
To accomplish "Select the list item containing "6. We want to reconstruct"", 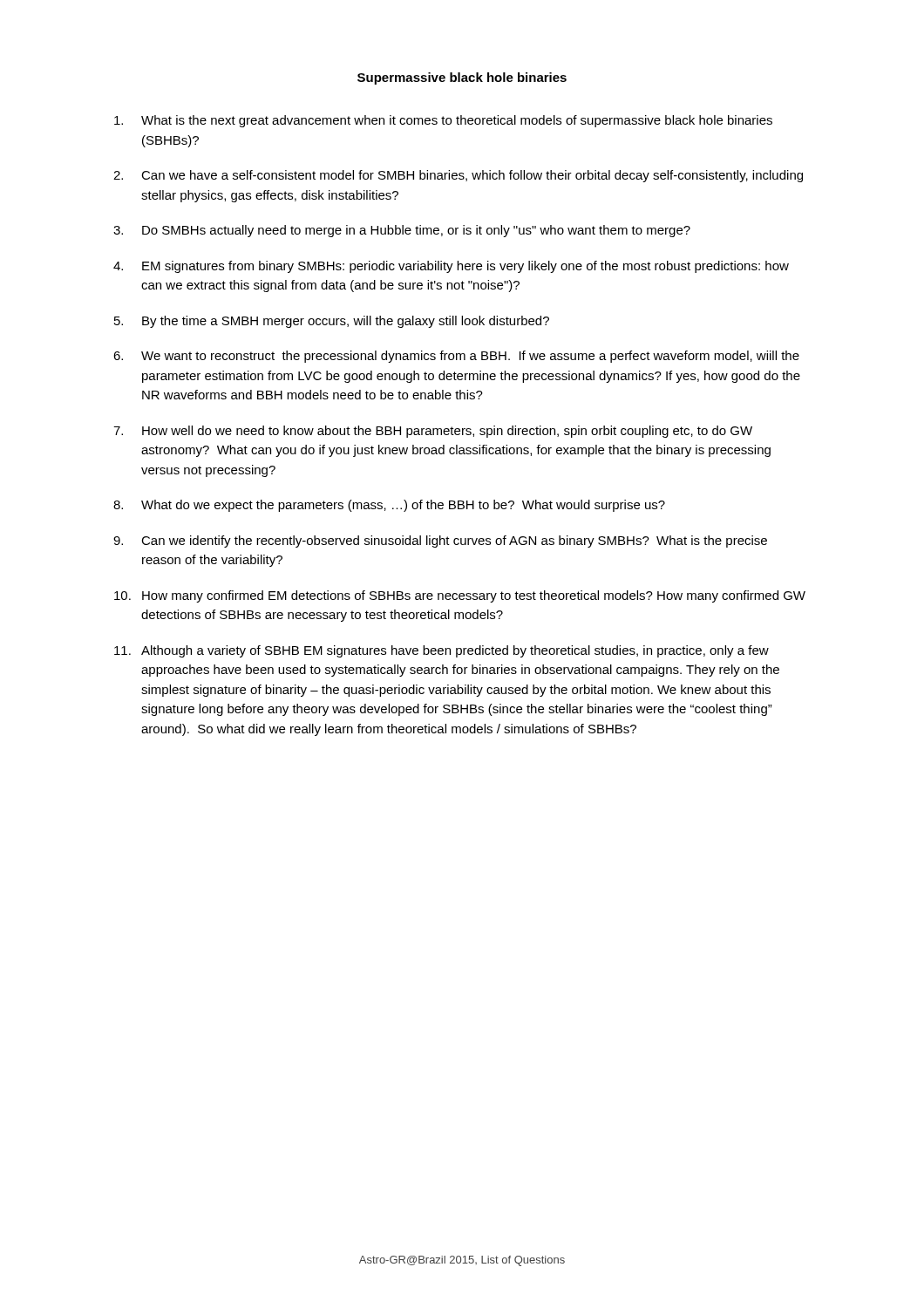I will point(462,376).
